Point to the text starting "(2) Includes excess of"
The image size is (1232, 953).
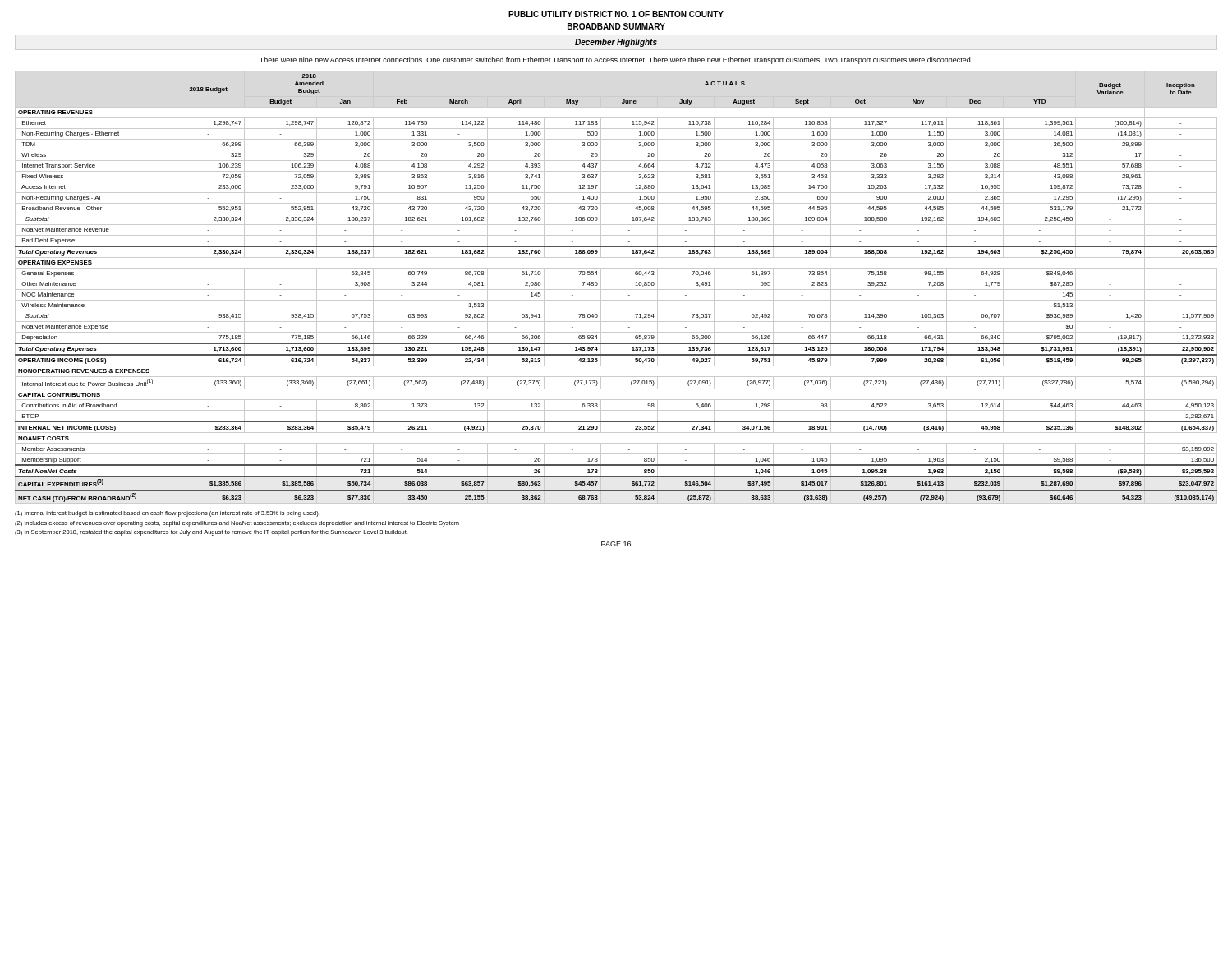pyautogui.click(x=237, y=523)
